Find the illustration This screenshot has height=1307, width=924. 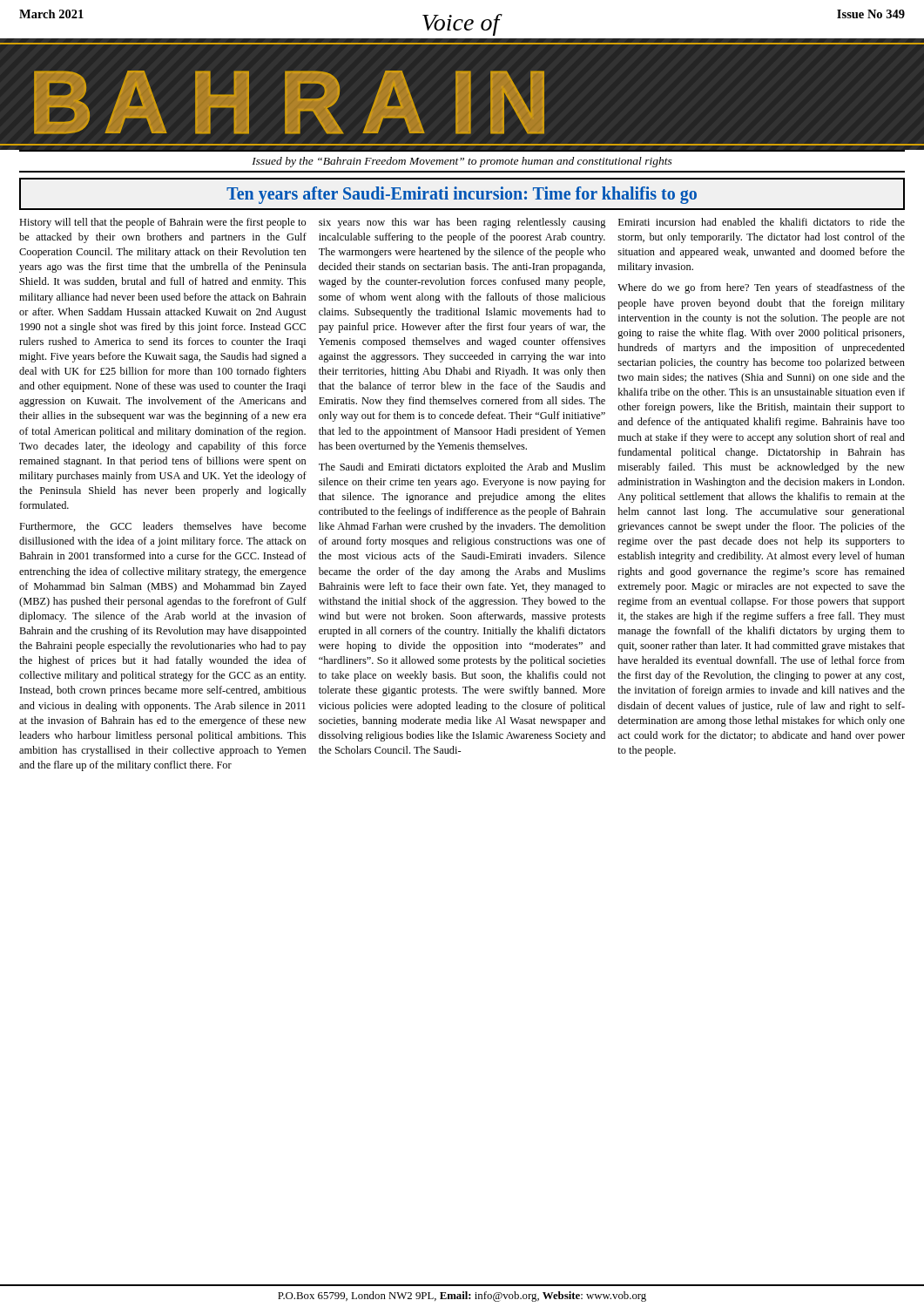point(462,94)
